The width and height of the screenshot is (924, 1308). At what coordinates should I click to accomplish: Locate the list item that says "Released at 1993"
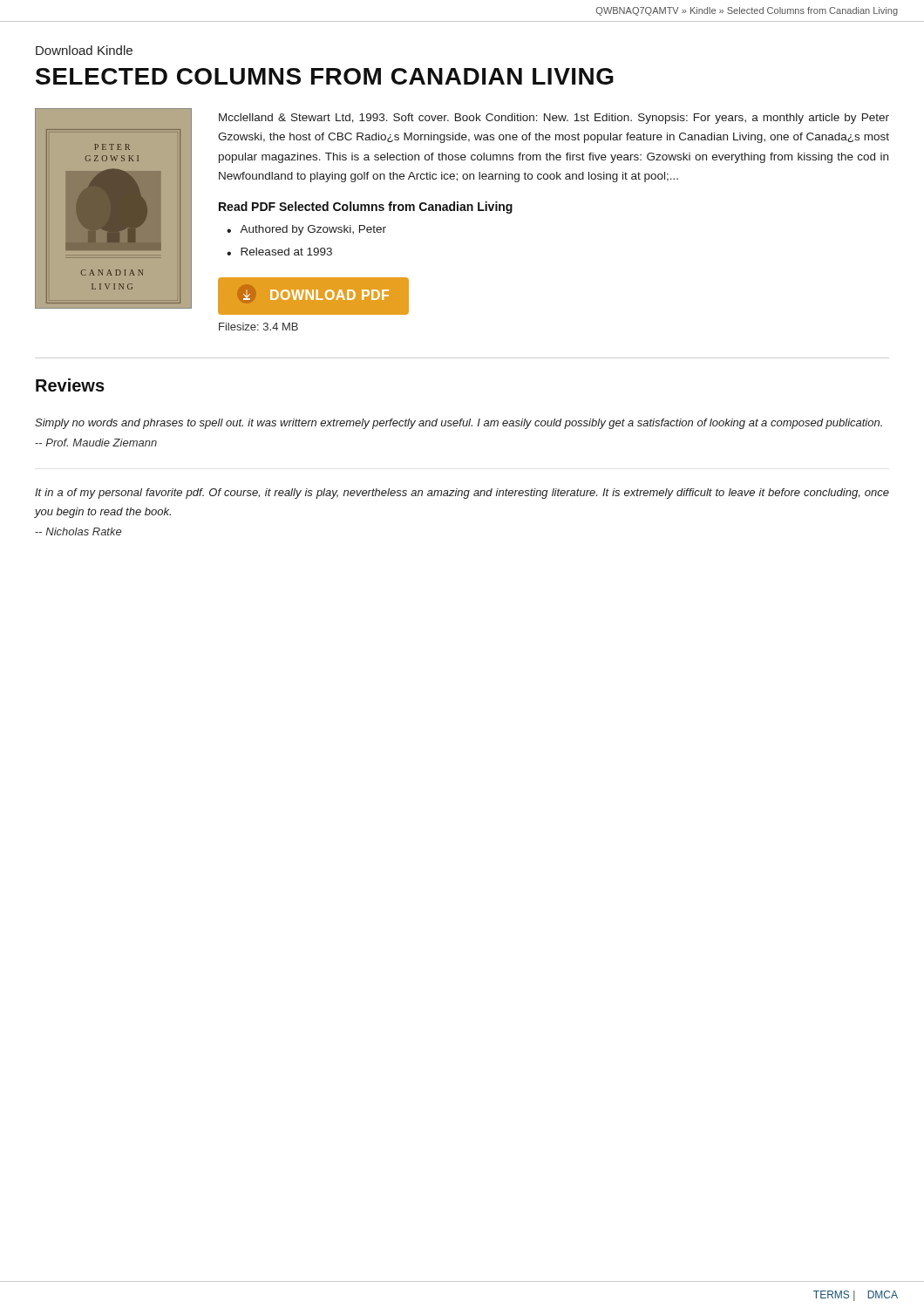click(286, 251)
